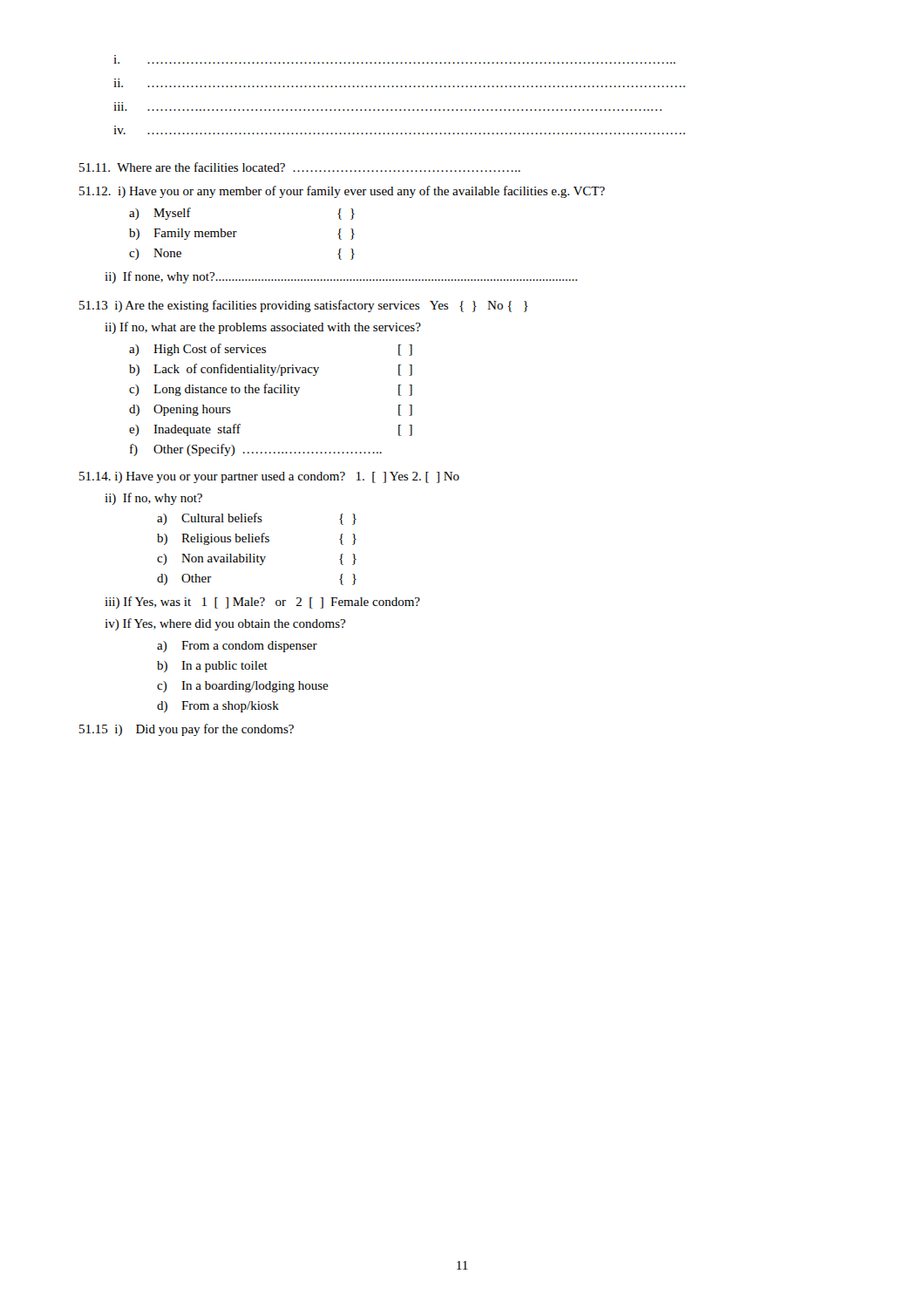Point to the text block starting "14. i) Have you or your partner"
The width and height of the screenshot is (924, 1308).
pyautogui.click(x=269, y=476)
